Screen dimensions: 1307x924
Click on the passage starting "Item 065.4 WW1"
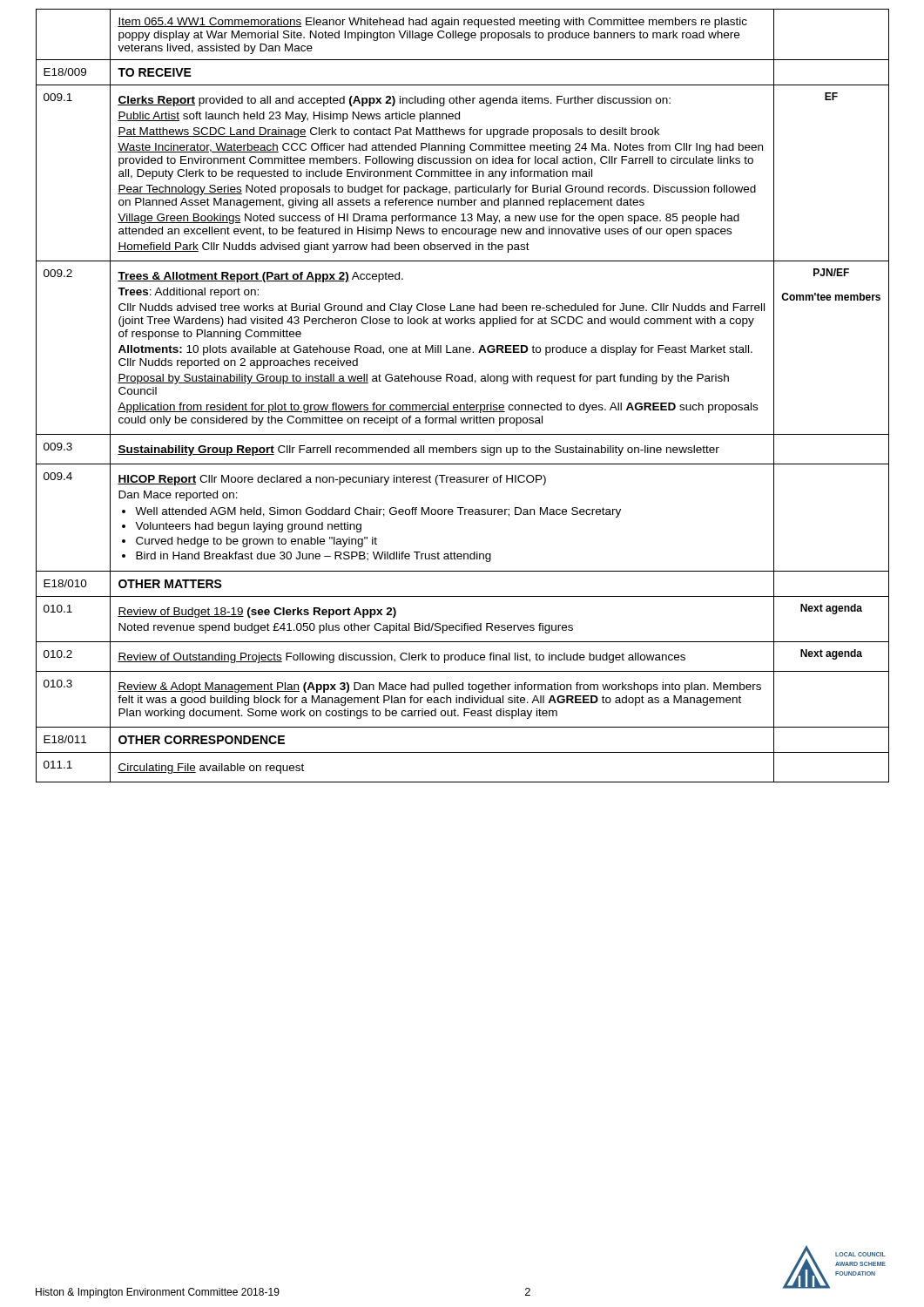coord(433,34)
